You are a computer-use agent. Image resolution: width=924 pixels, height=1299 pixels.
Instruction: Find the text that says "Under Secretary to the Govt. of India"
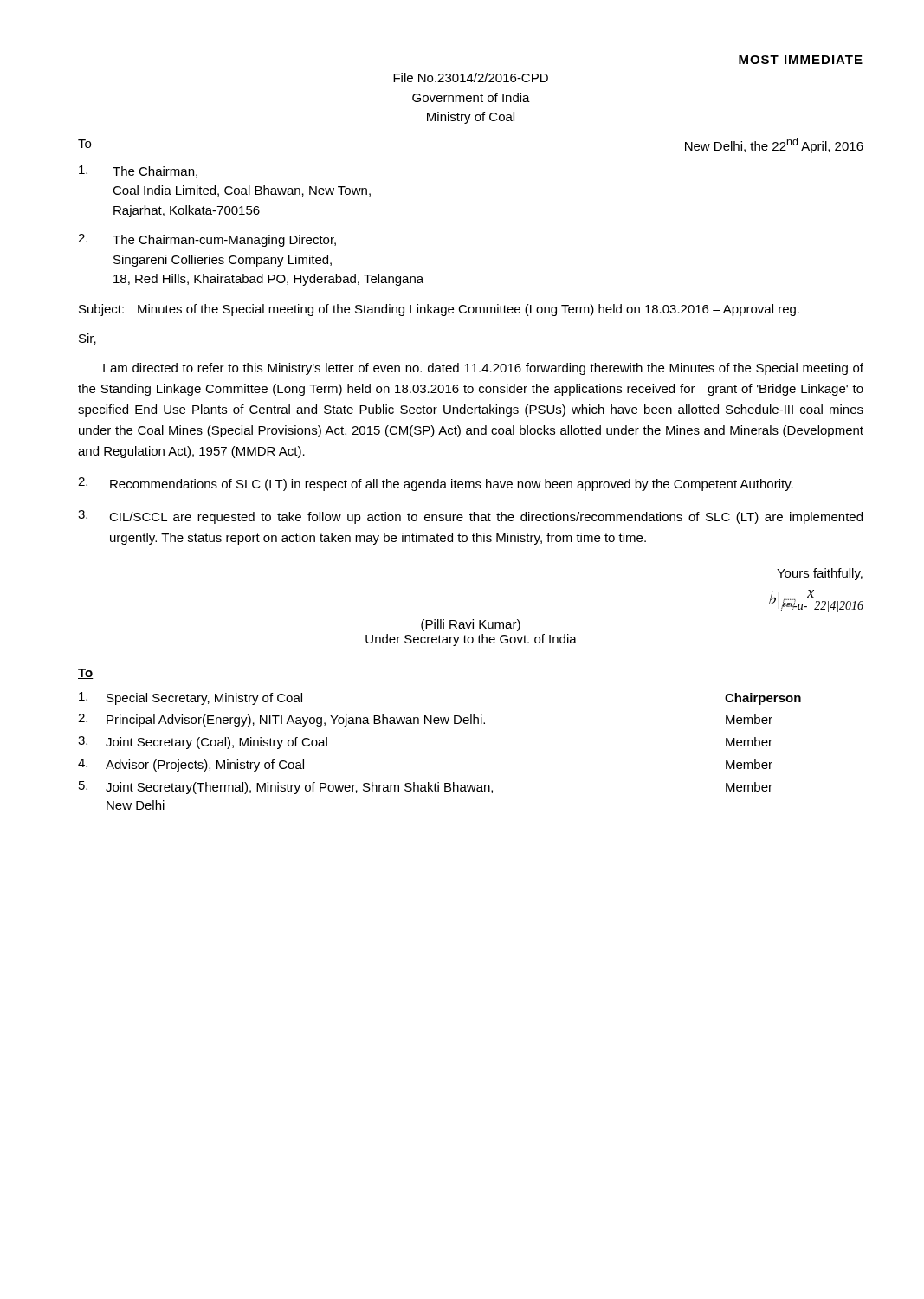(x=471, y=638)
